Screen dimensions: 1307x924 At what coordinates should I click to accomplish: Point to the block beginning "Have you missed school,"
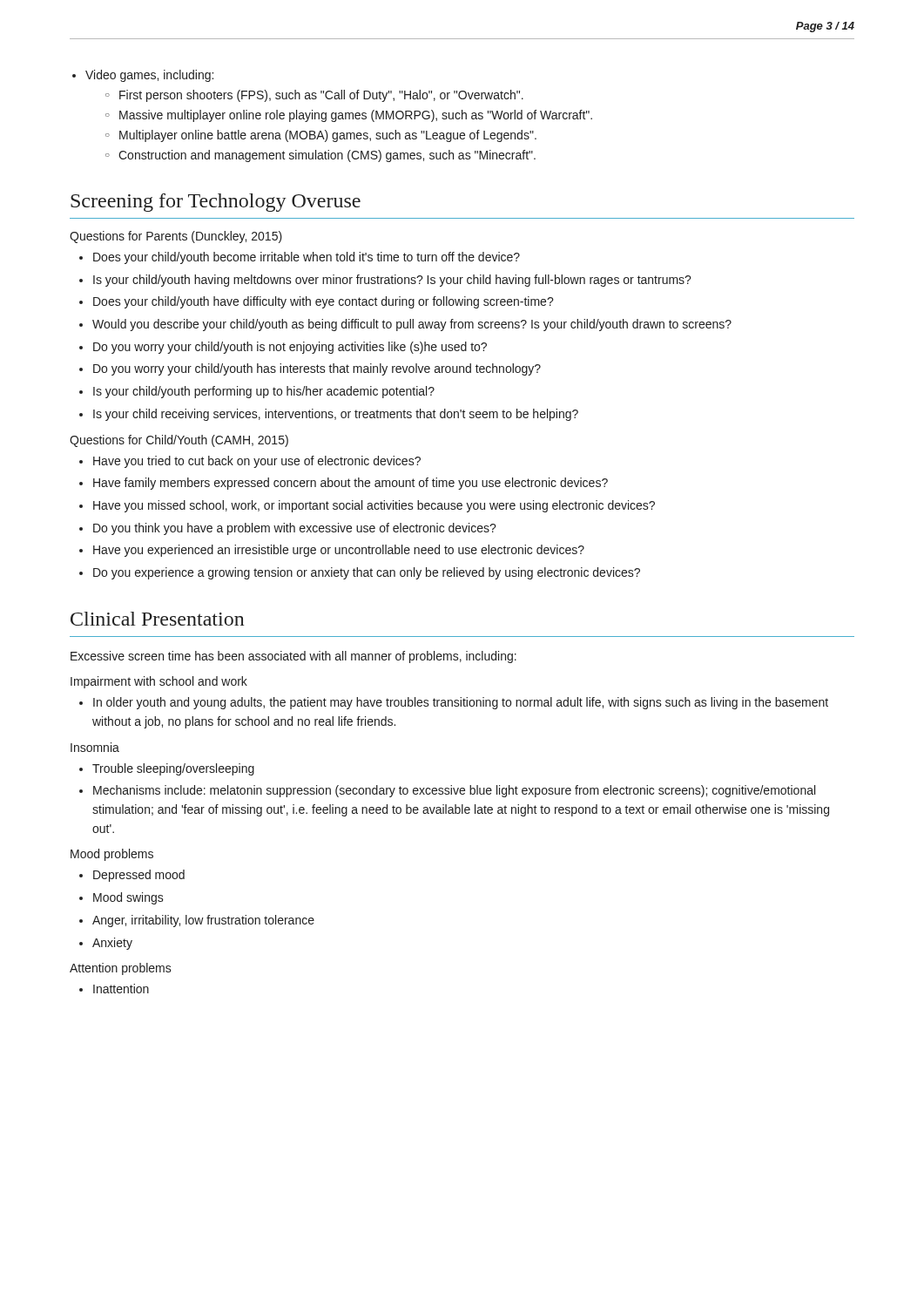(x=473, y=506)
